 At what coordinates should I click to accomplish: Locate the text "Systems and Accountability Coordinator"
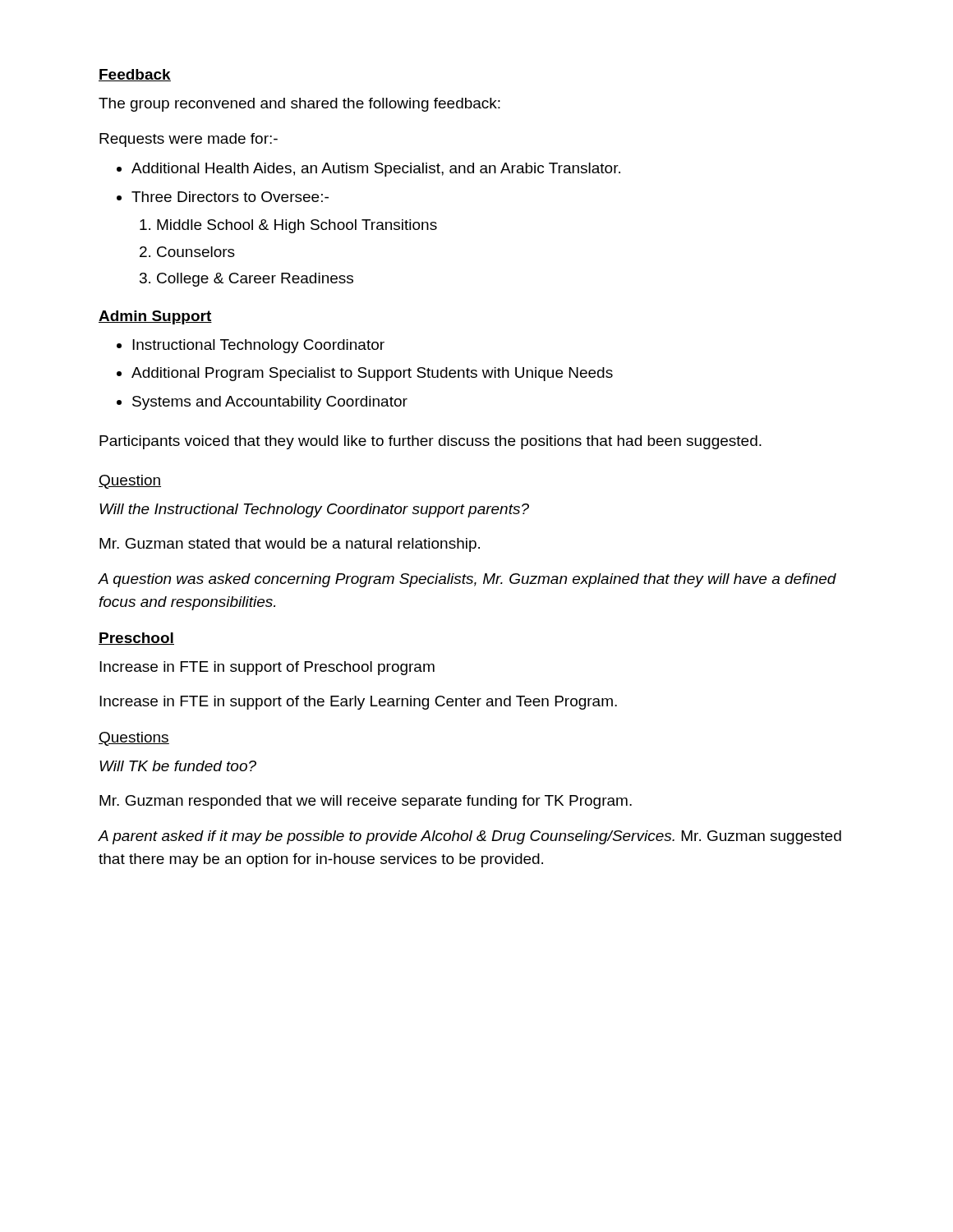(269, 401)
